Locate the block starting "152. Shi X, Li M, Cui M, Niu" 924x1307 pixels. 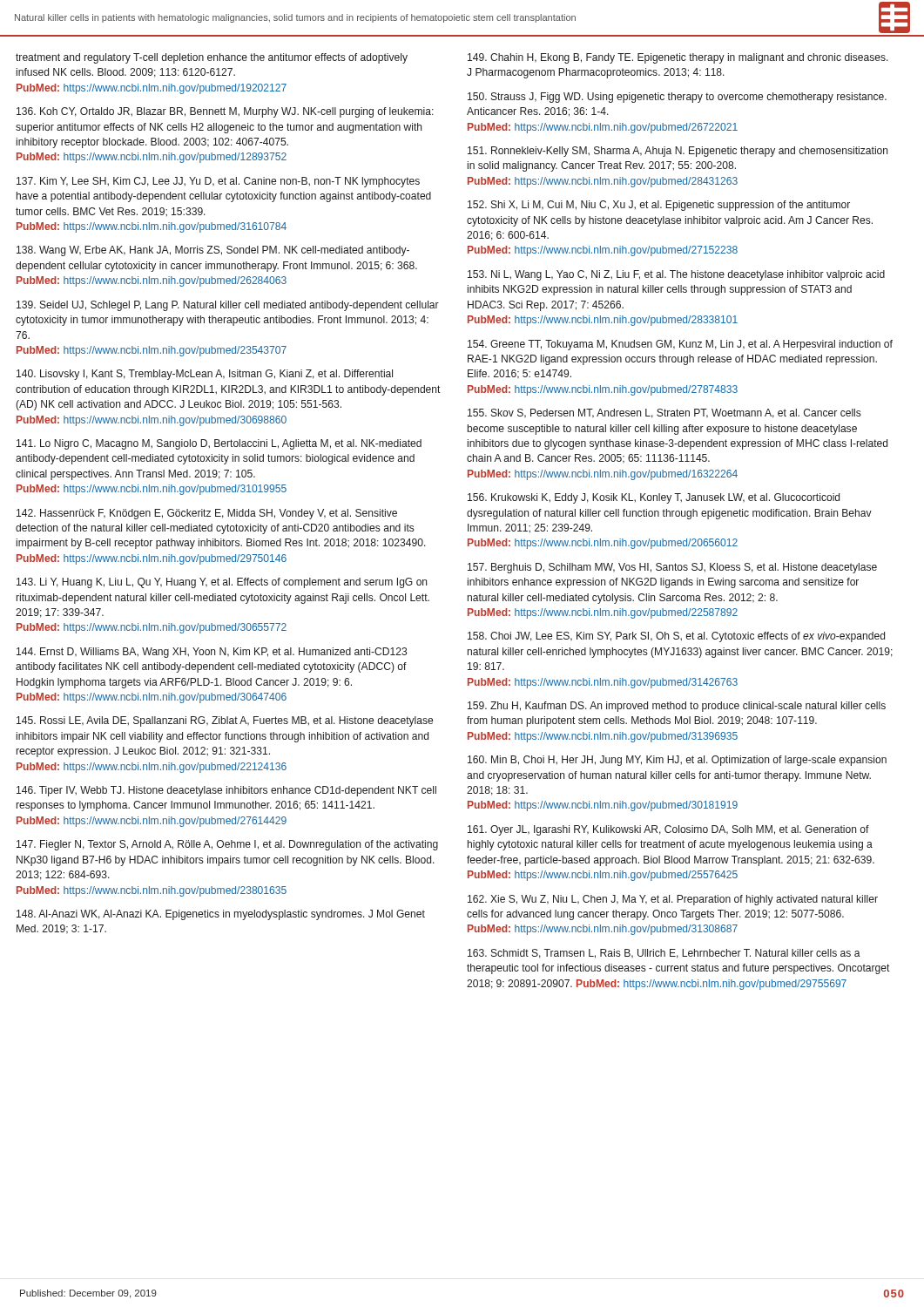(670, 228)
